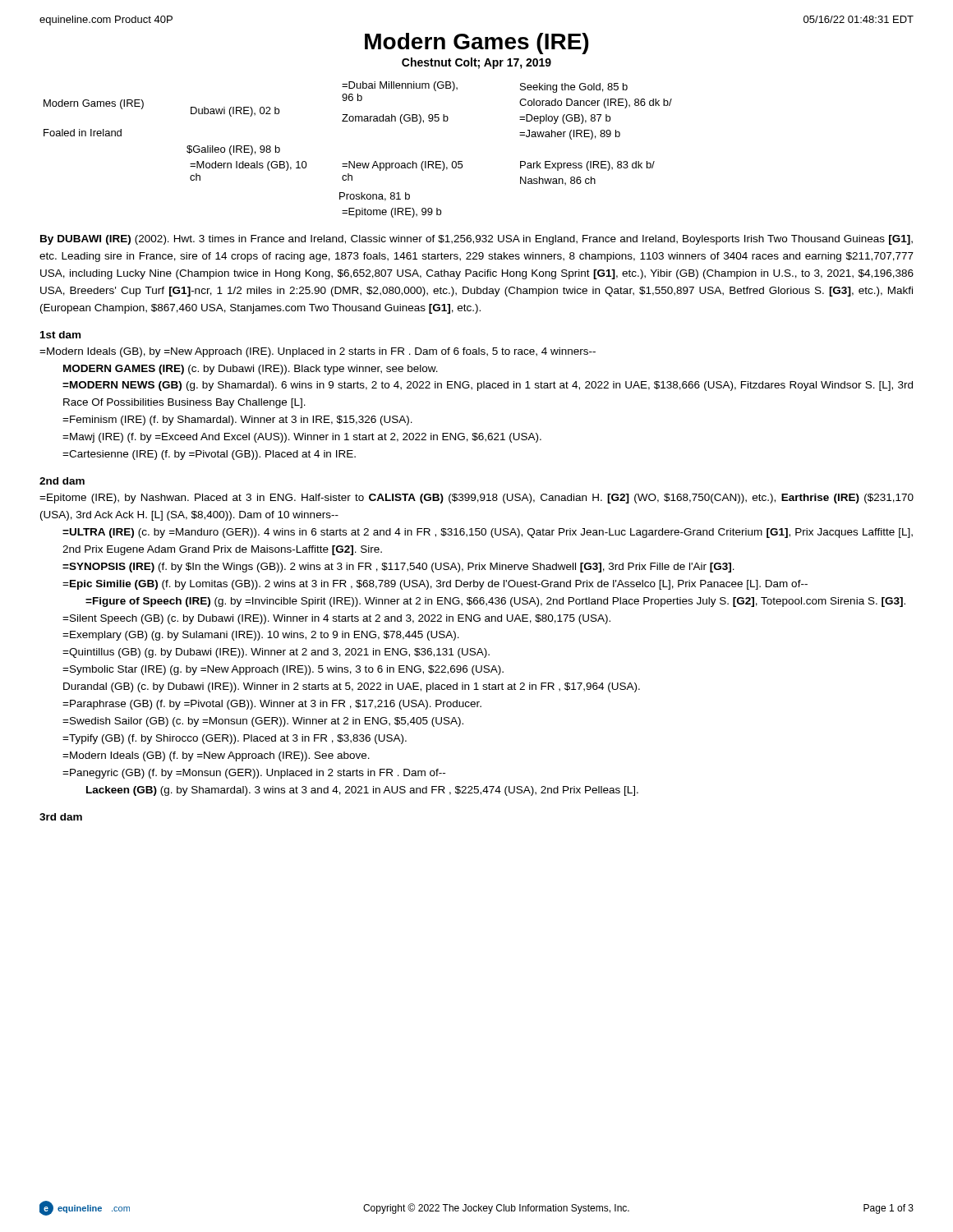This screenshot has height=1232, width=953.
Task: Click on the passage starting "=Modern Ideals (GB) (f. by =New"
Action: coord(216,755)
